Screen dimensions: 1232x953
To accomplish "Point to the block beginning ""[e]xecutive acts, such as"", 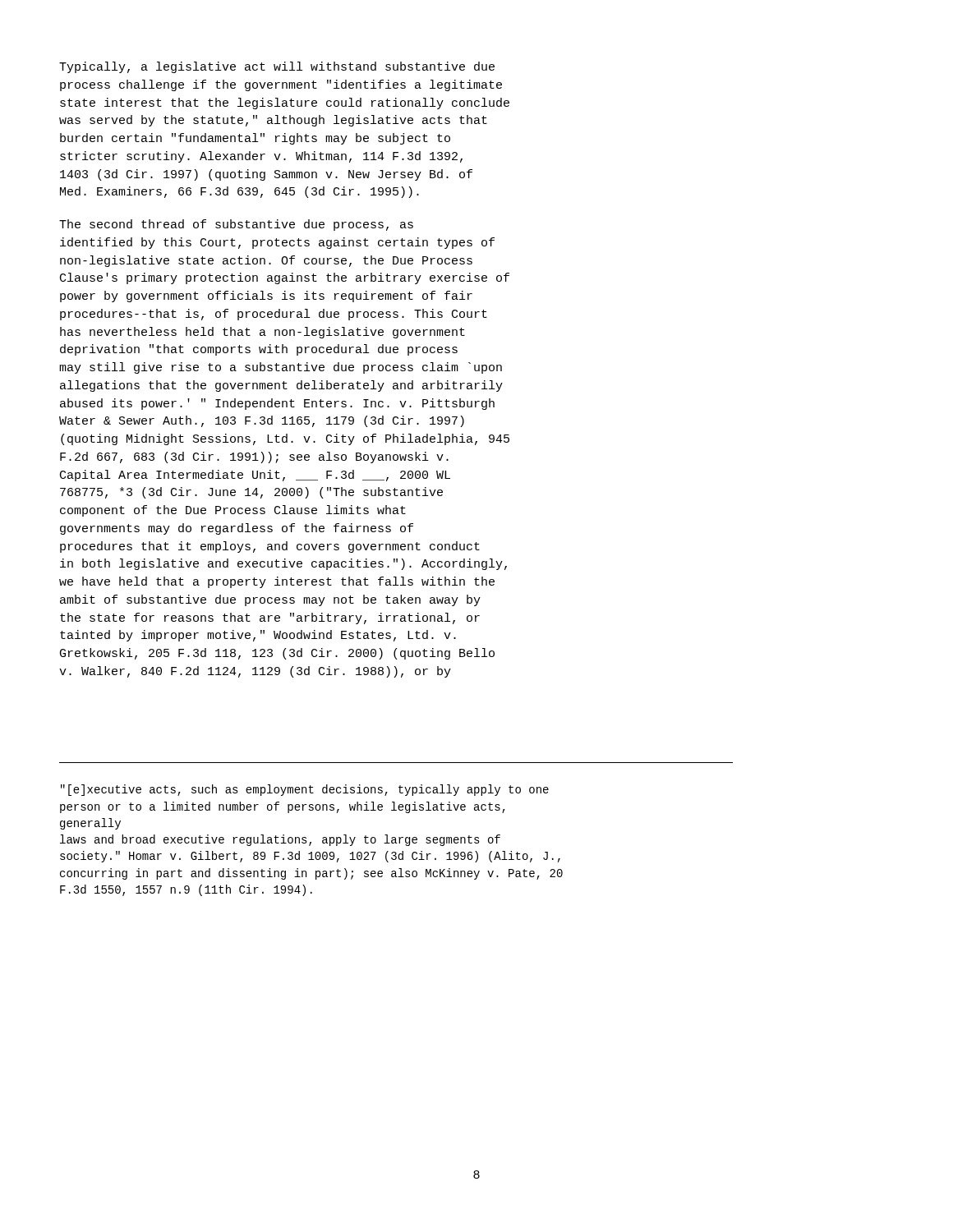I will tap(311, 840).
